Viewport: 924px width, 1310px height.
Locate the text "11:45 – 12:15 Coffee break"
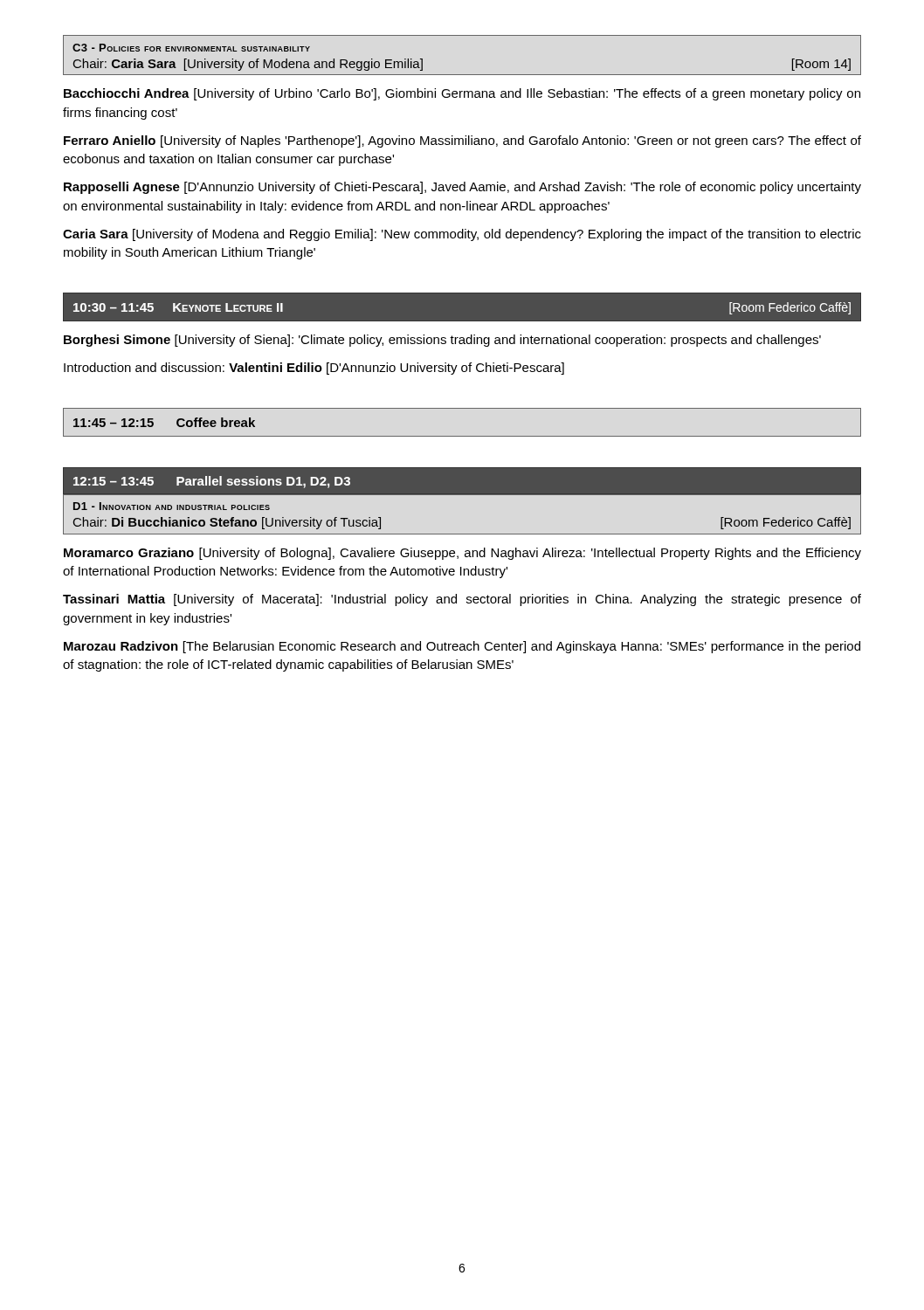click(164, 422)
